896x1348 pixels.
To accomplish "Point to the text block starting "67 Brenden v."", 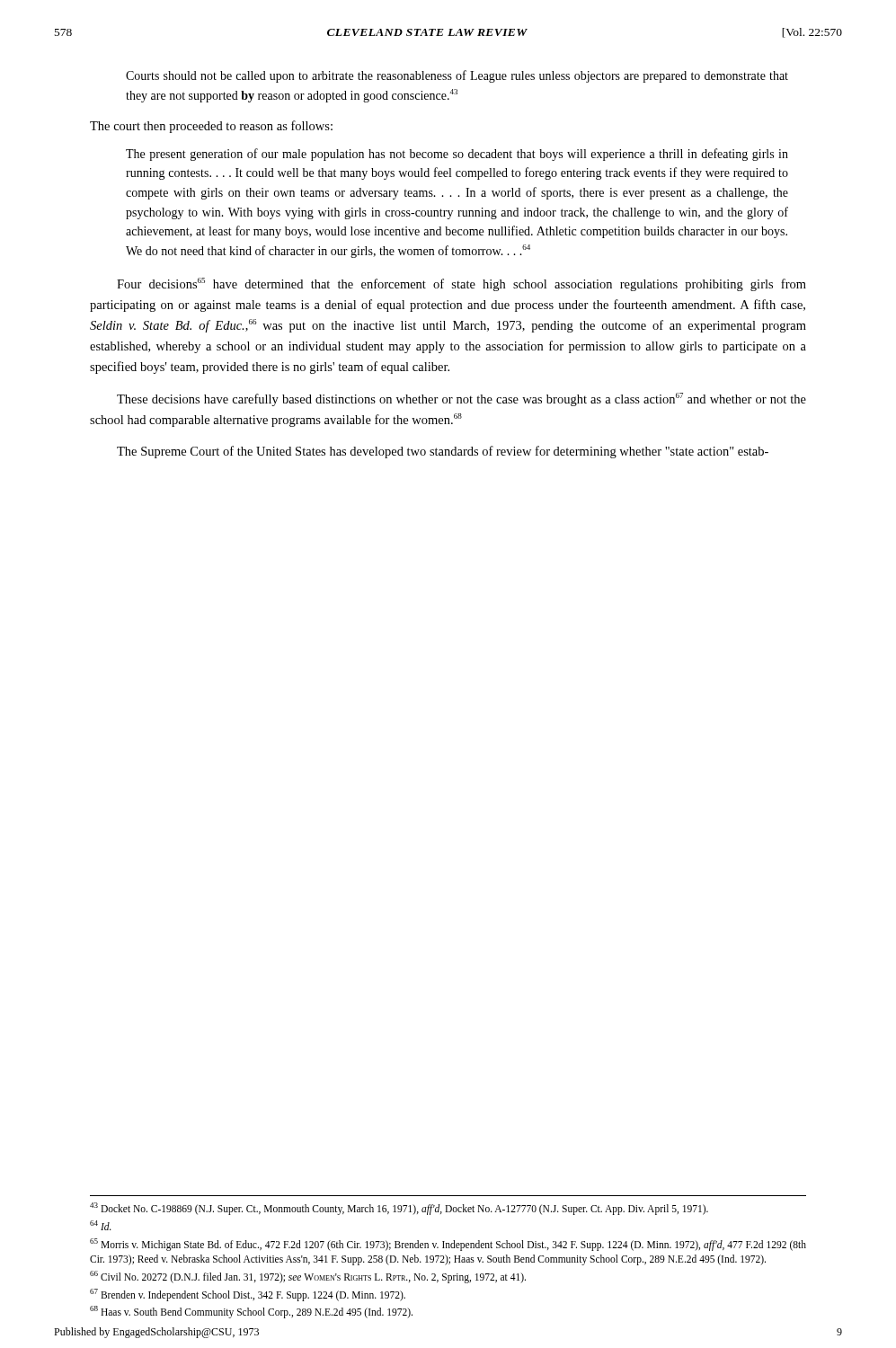I will tap(248, 1294).
